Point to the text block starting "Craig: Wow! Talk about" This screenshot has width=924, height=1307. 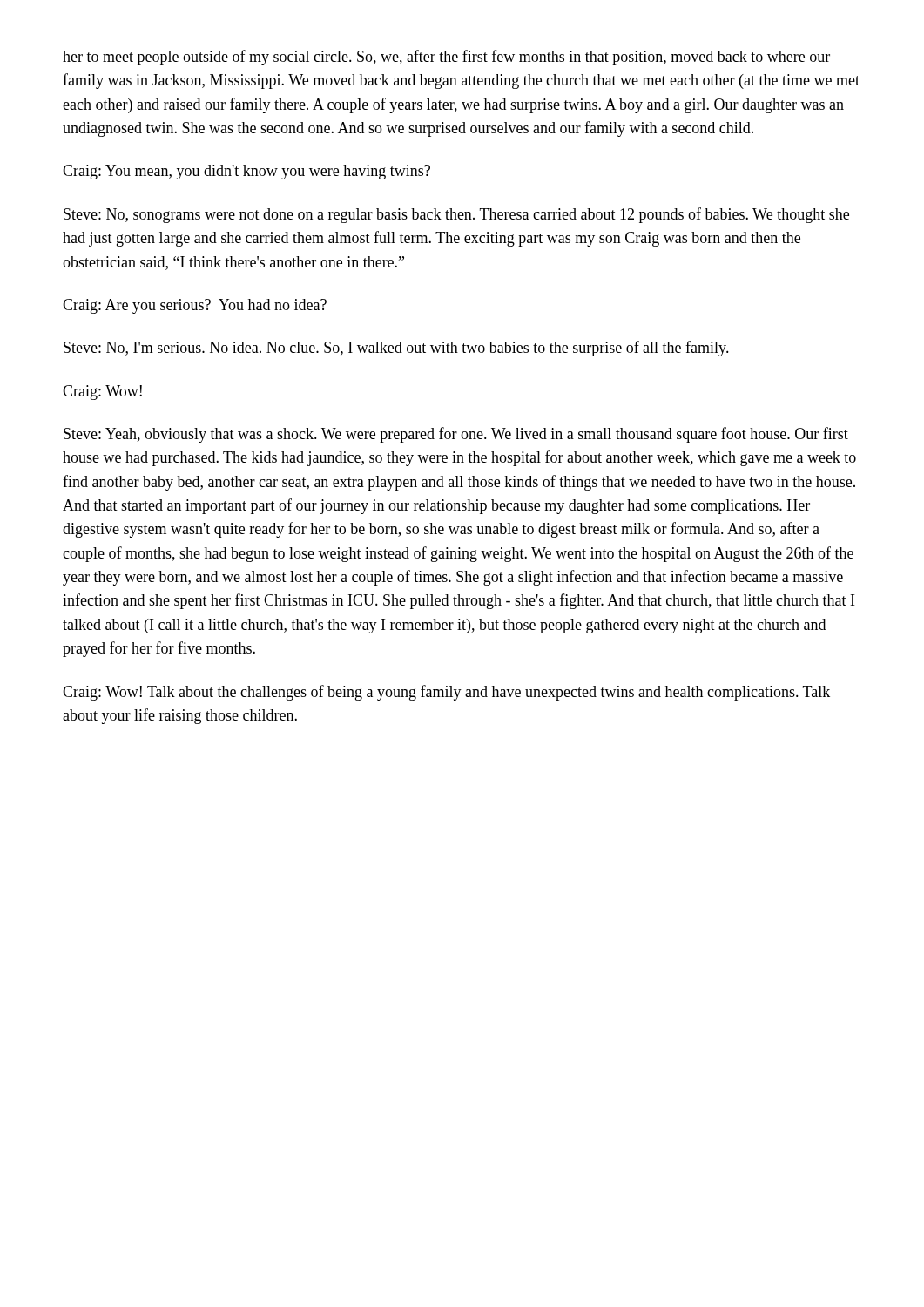point(446,703)
